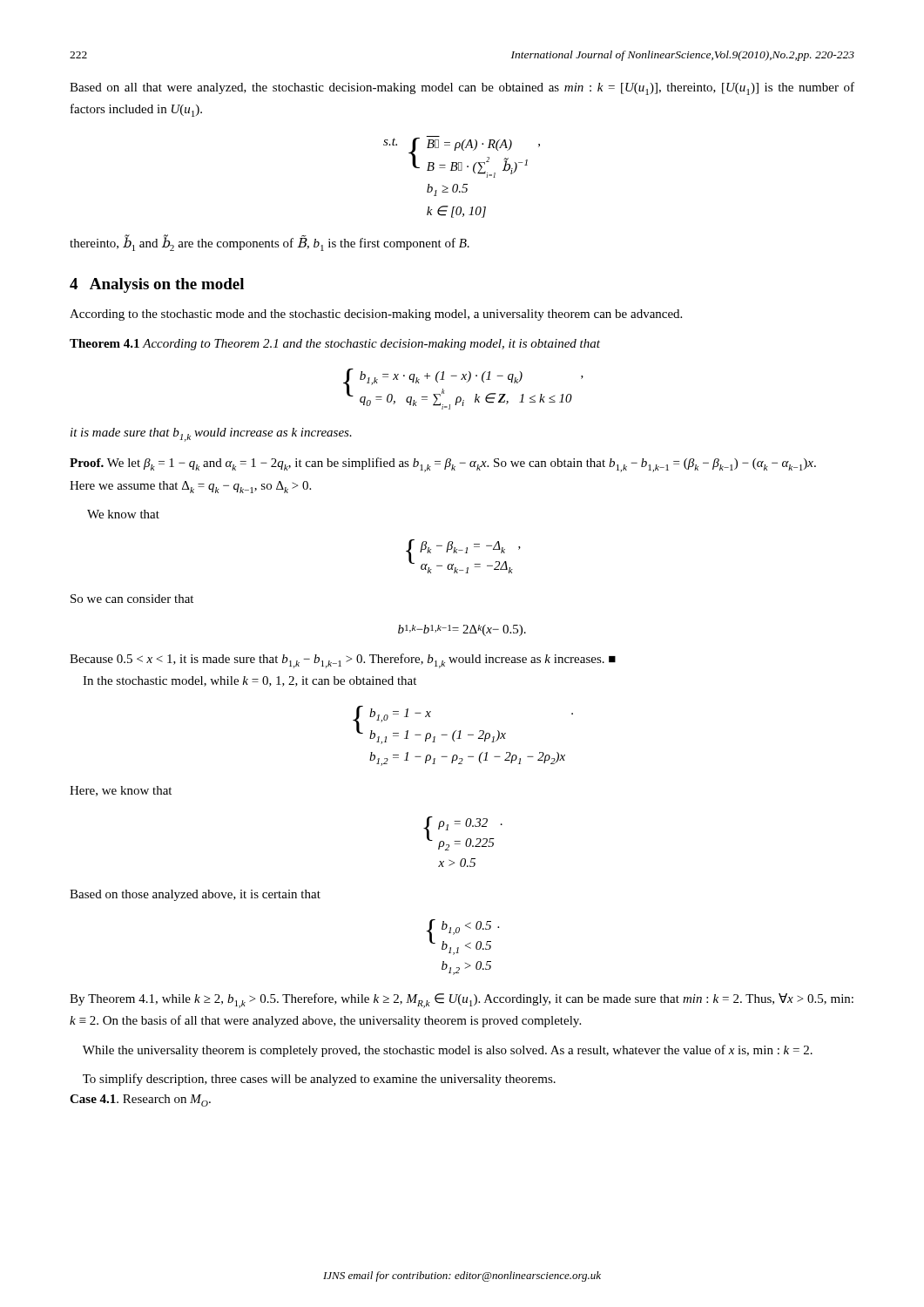Find the section header
Viewport: 924px width, 1307px height.
[x=157, y=284]
